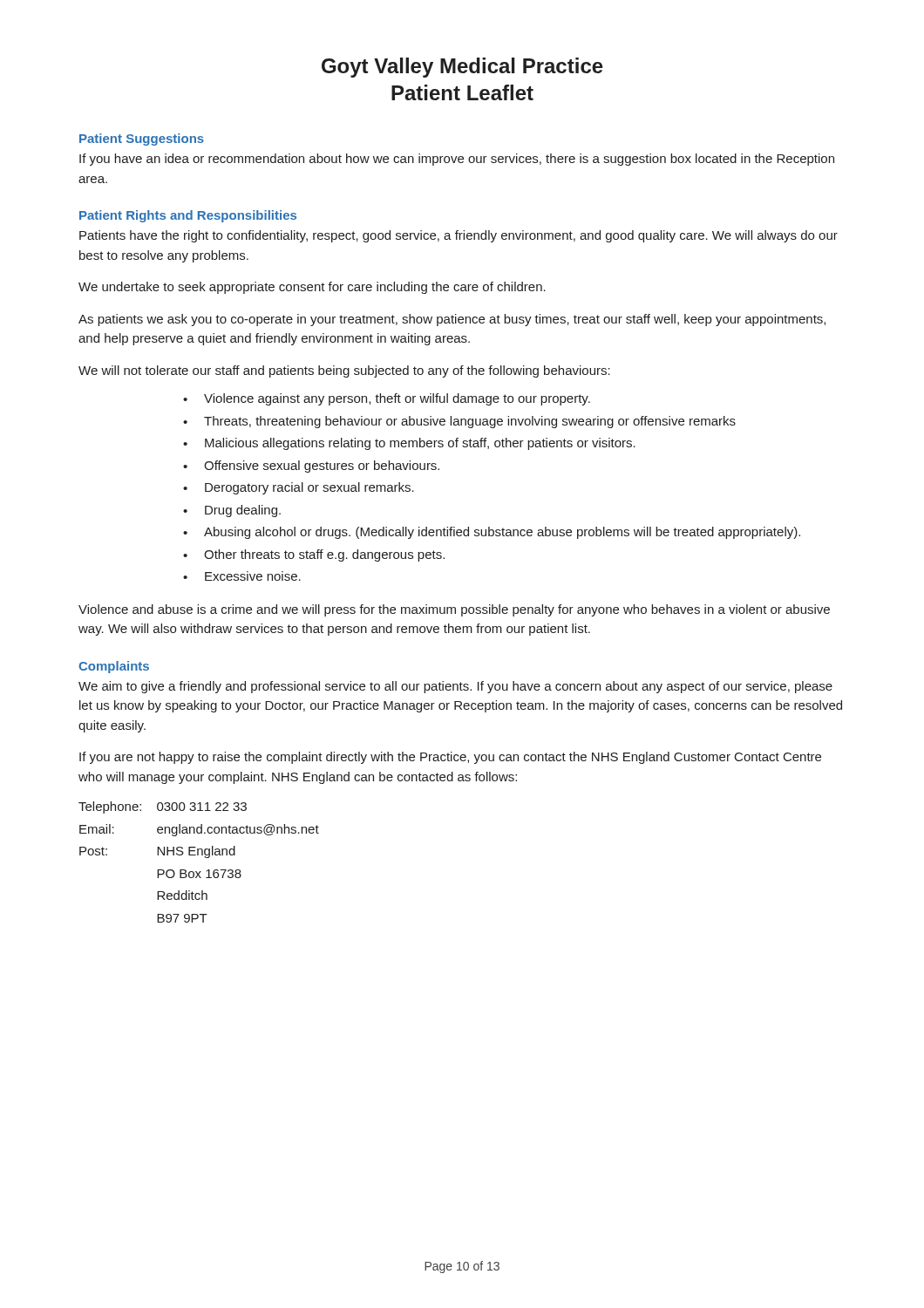Where is the passage that starts "• Abusing alcohol or drugs. (Medically identified substance"?

514,533
